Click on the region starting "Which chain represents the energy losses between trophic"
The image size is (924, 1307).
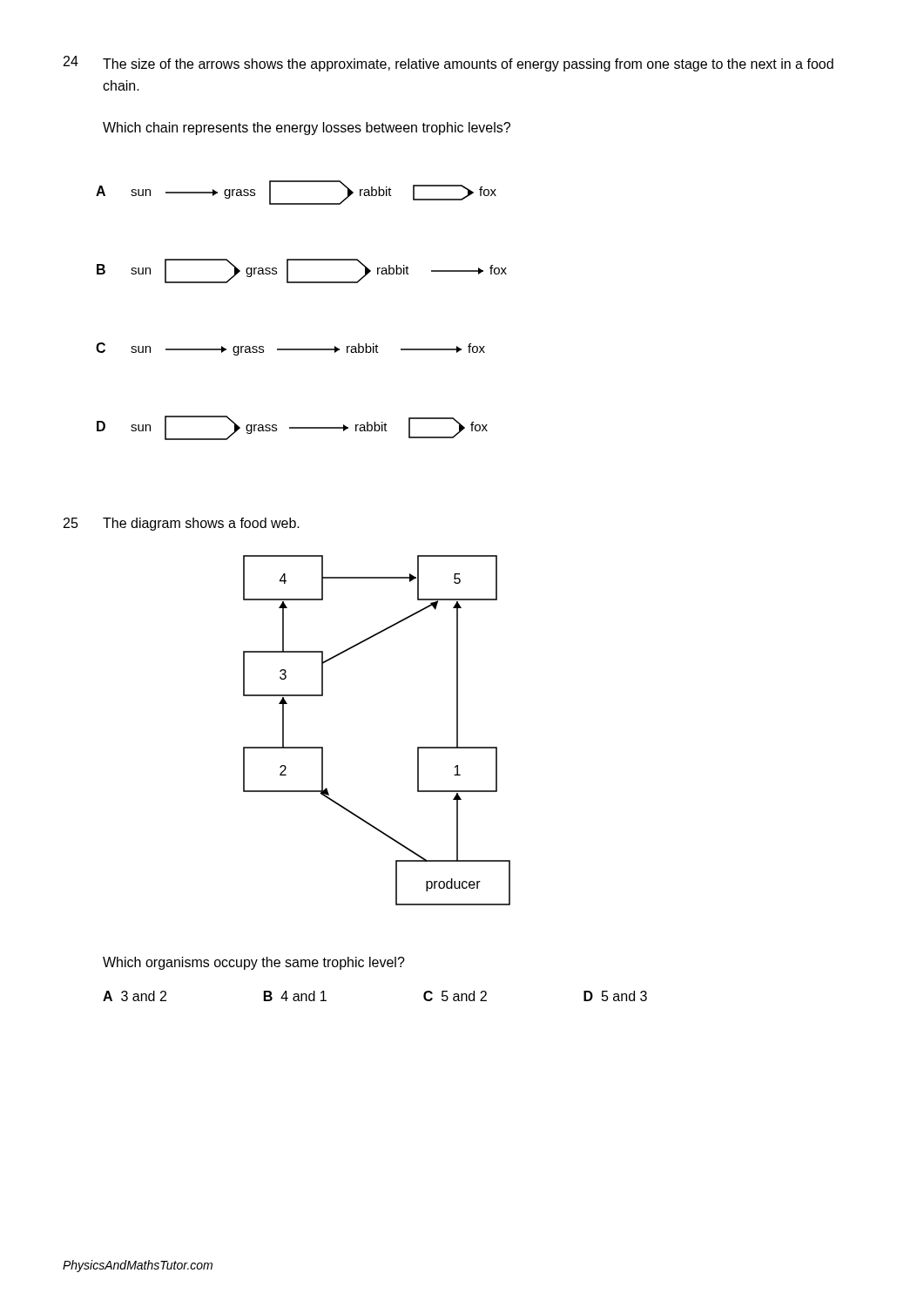pos(307,128)
